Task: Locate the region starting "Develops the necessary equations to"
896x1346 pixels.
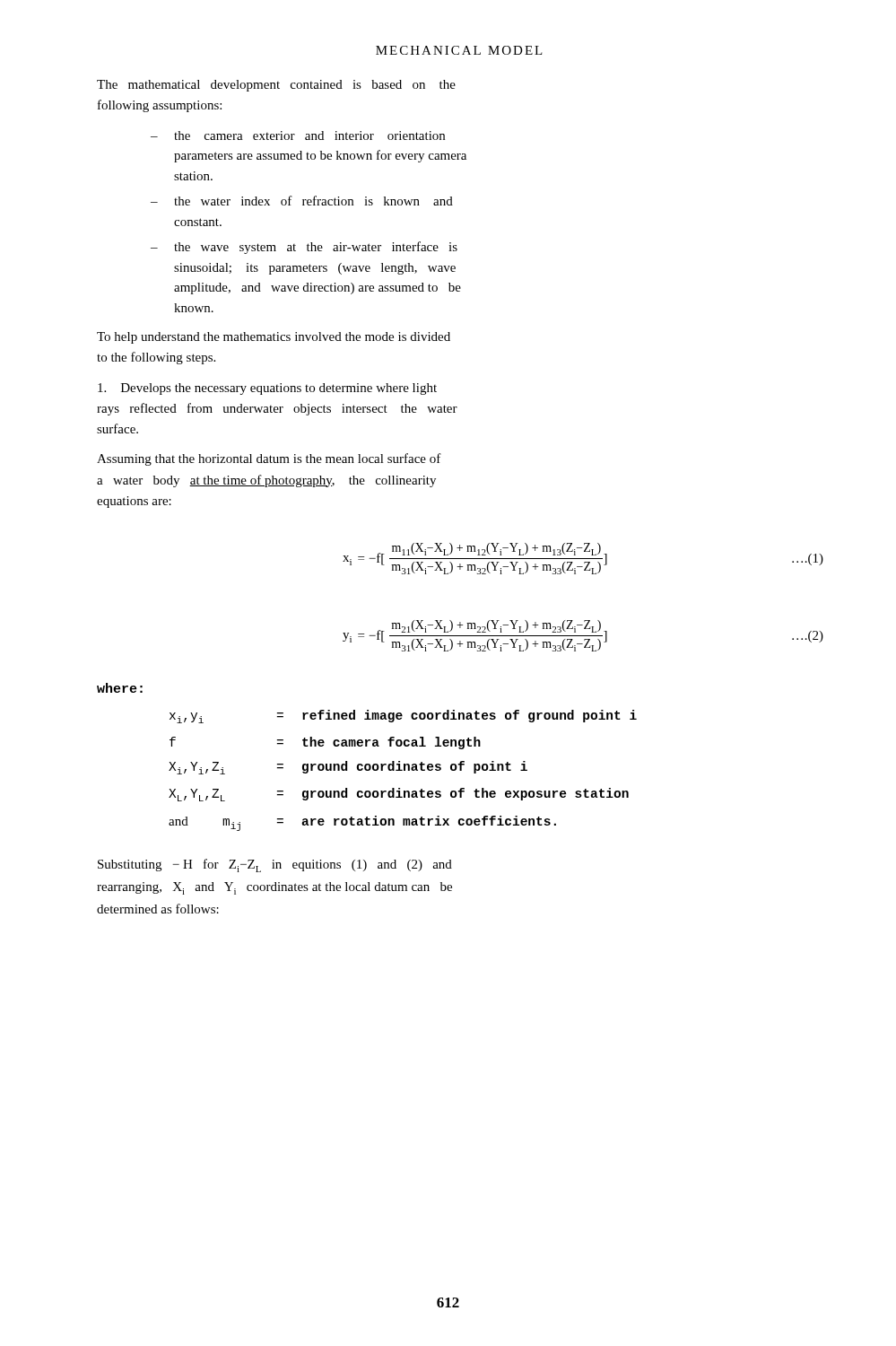Action: (277, 408)
